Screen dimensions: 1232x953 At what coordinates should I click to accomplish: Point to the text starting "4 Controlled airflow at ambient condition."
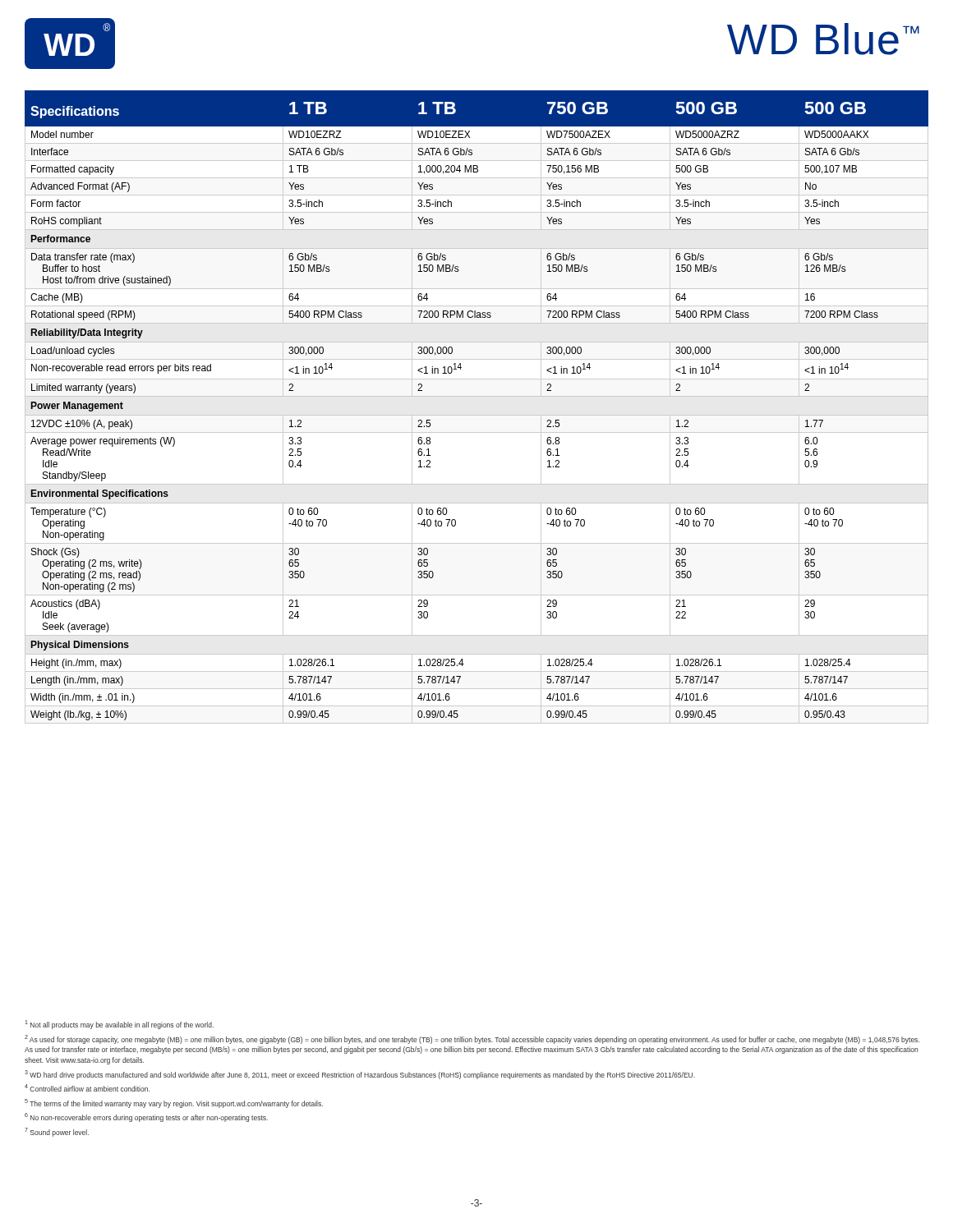tap(87, 1088)
